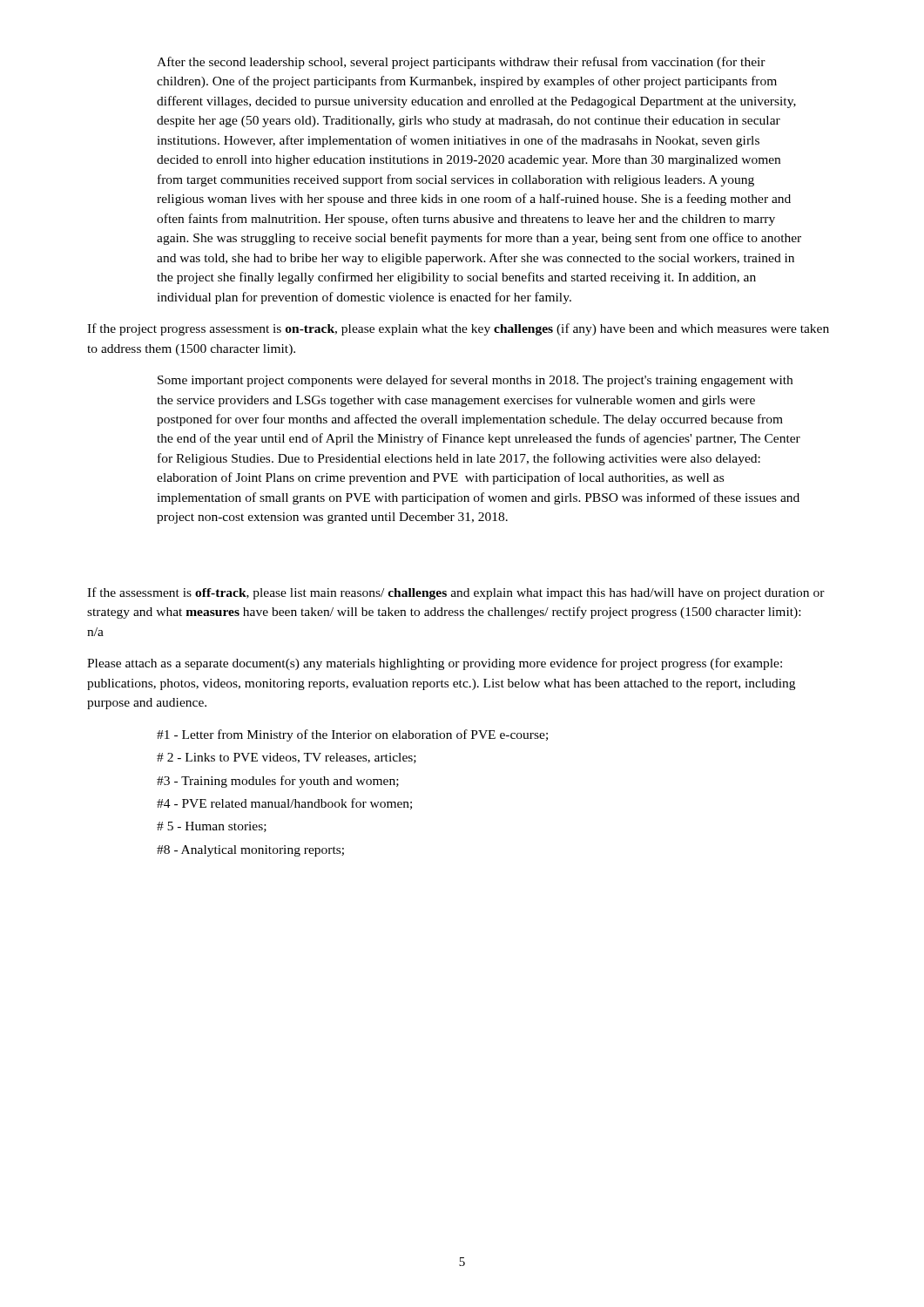Click the passage that begins "After the second leadership school,"
The image size is (924, 1307).
click(479, 179)
